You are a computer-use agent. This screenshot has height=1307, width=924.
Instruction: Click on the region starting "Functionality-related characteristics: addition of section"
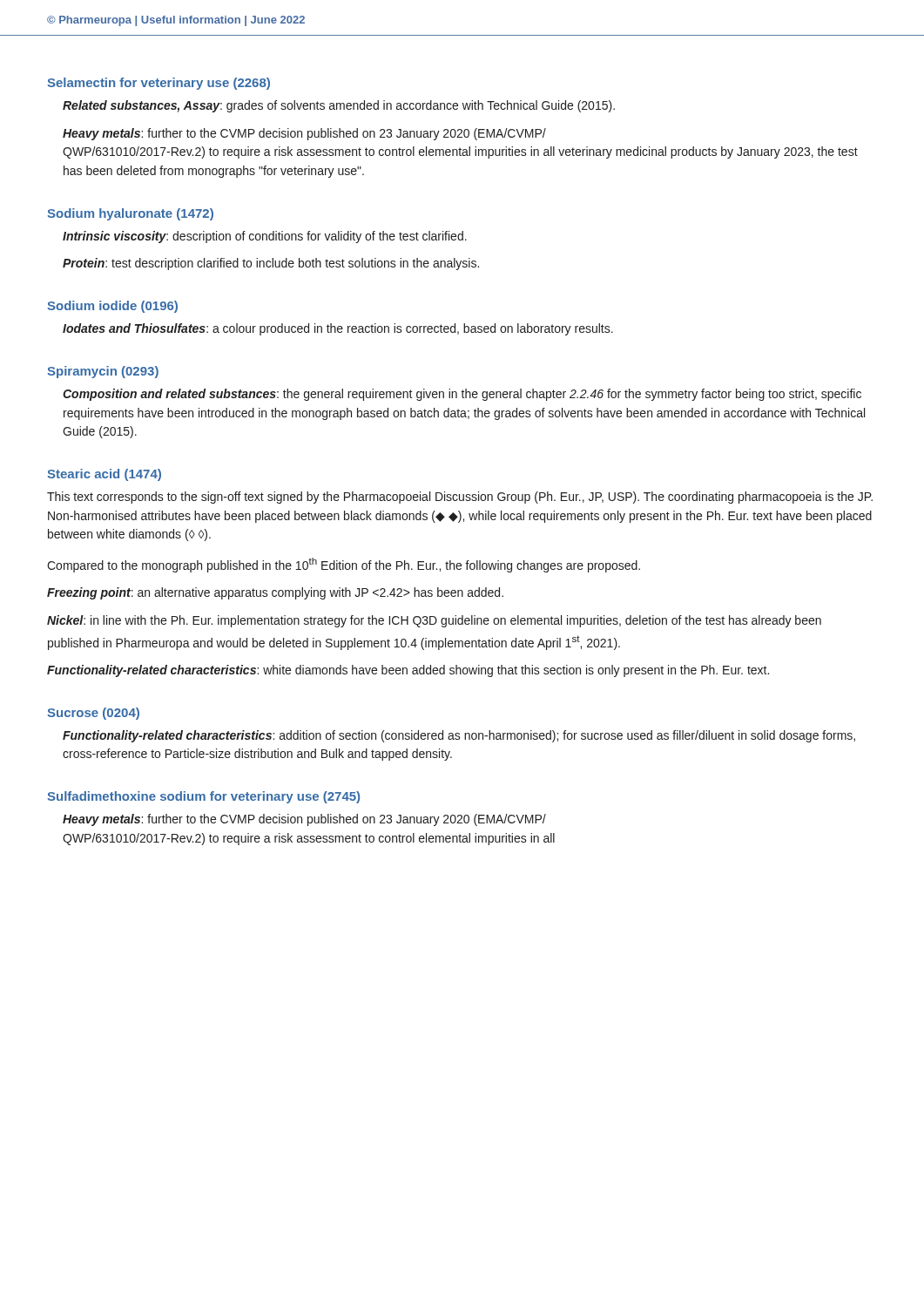pos(460,745)
